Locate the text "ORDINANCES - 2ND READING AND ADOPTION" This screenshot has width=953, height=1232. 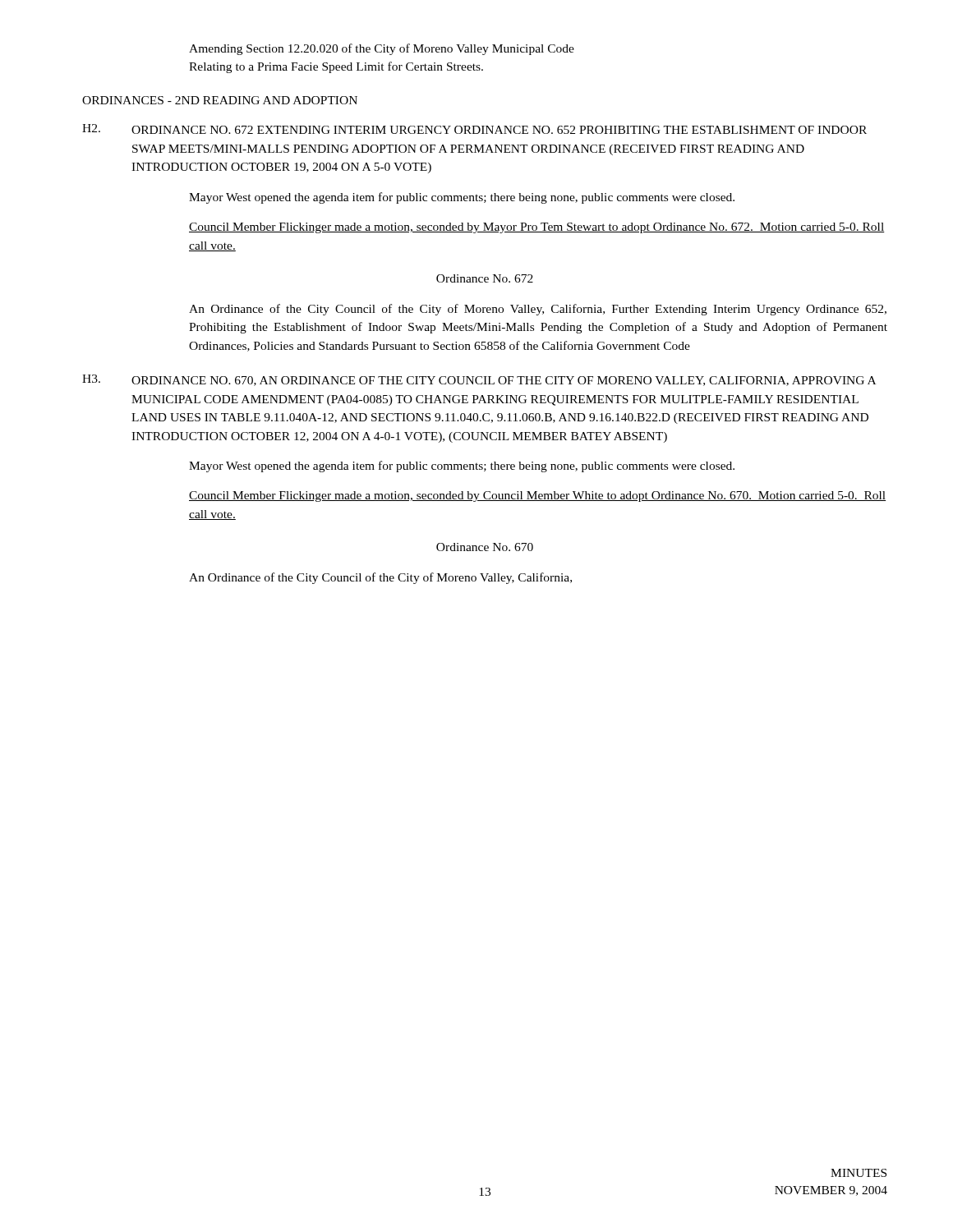pyautogui.click(x=220, y=100)
